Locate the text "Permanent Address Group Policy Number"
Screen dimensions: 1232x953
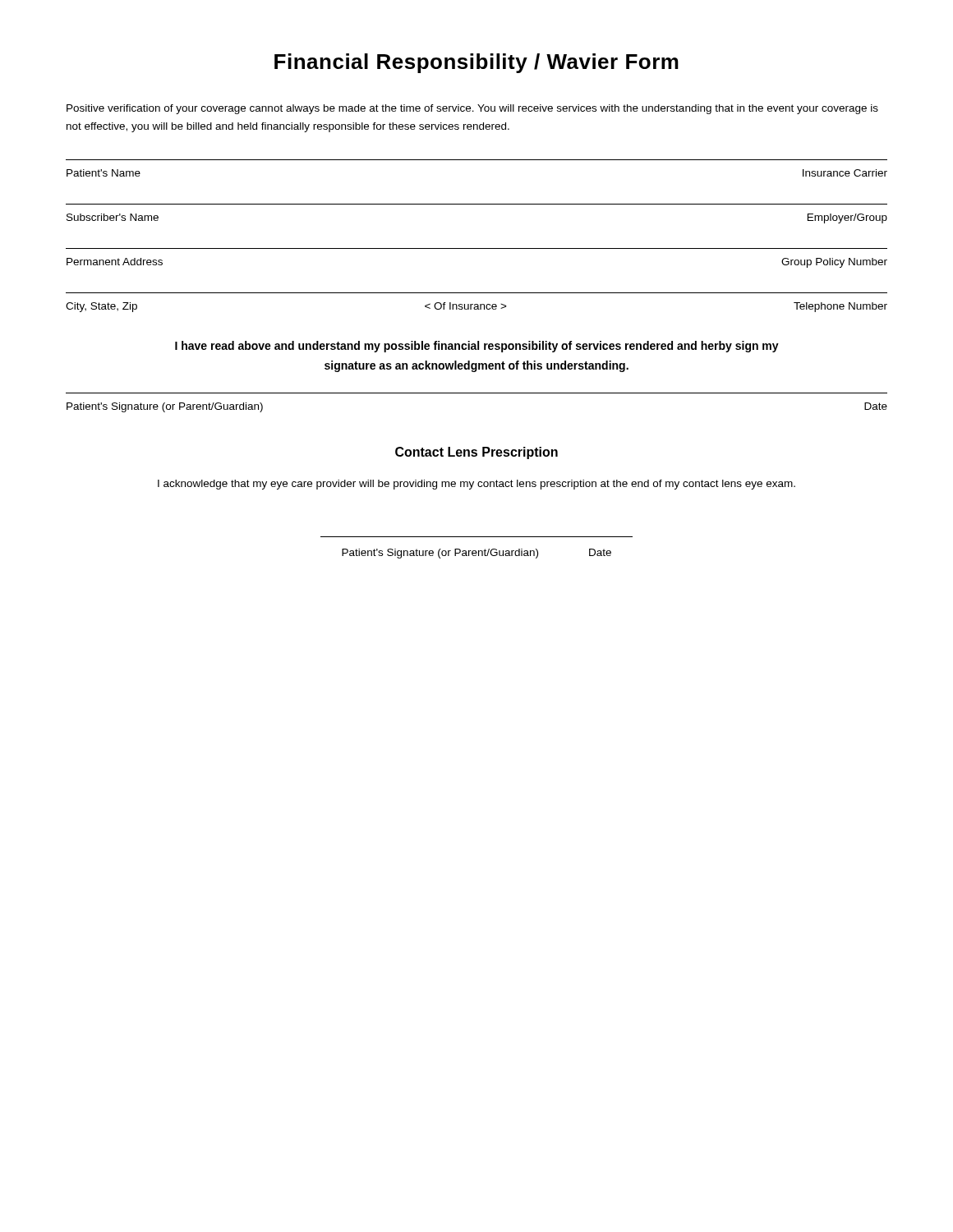pos(115,262)
